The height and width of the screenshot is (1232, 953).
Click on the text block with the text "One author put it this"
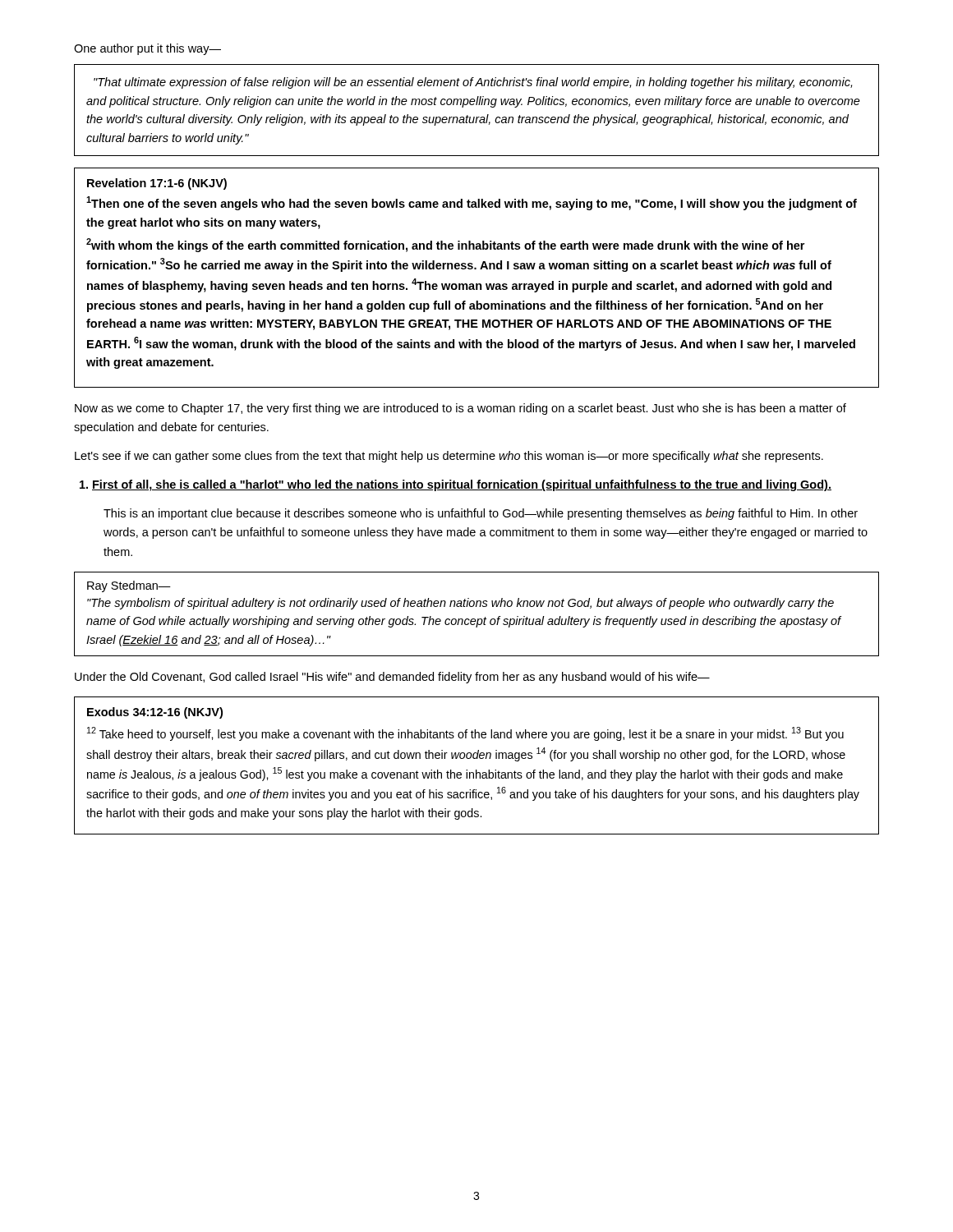(147, 48)
